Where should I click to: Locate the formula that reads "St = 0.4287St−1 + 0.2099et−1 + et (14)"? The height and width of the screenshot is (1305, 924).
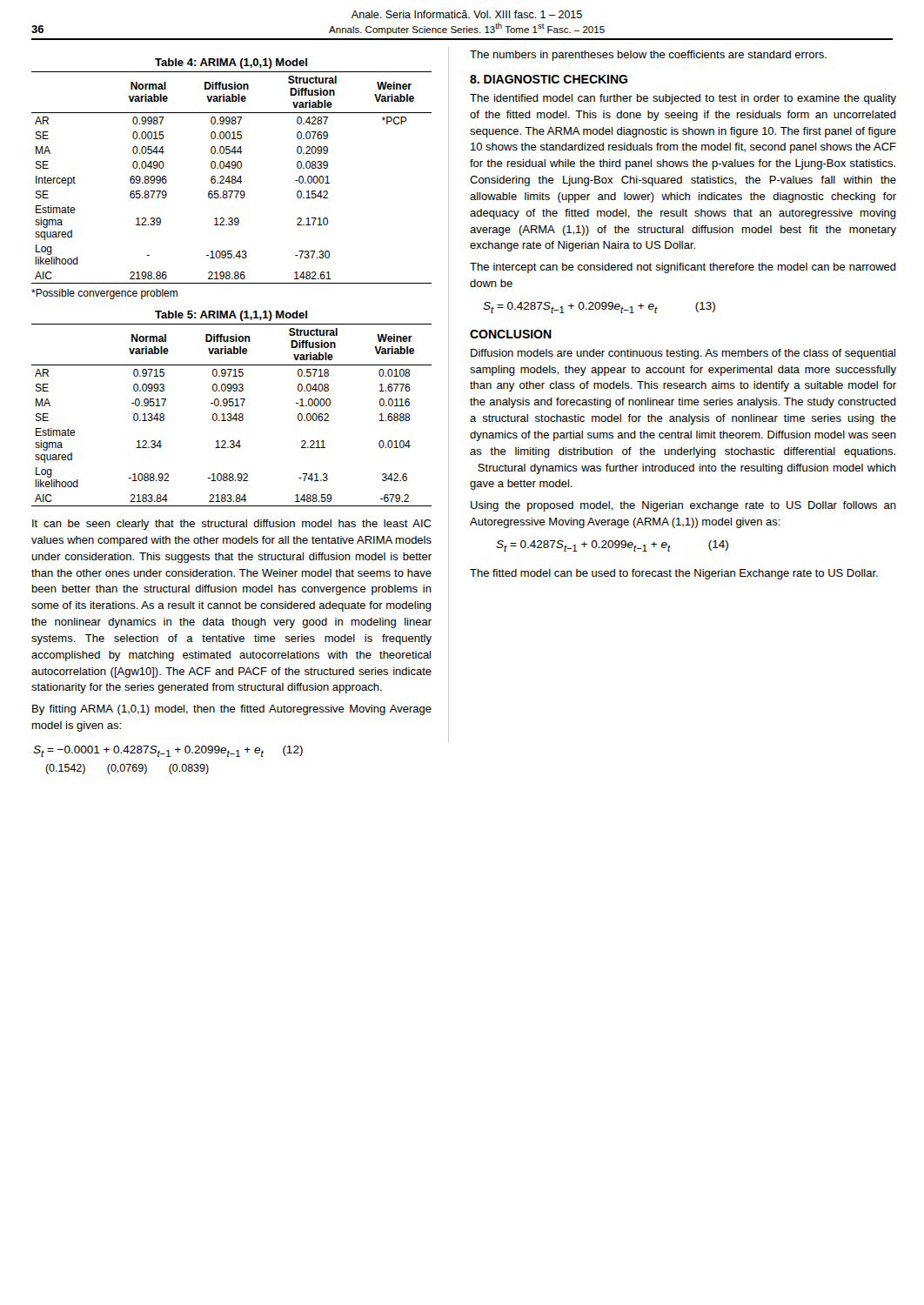pyautogui.click(x=599, y=545)
